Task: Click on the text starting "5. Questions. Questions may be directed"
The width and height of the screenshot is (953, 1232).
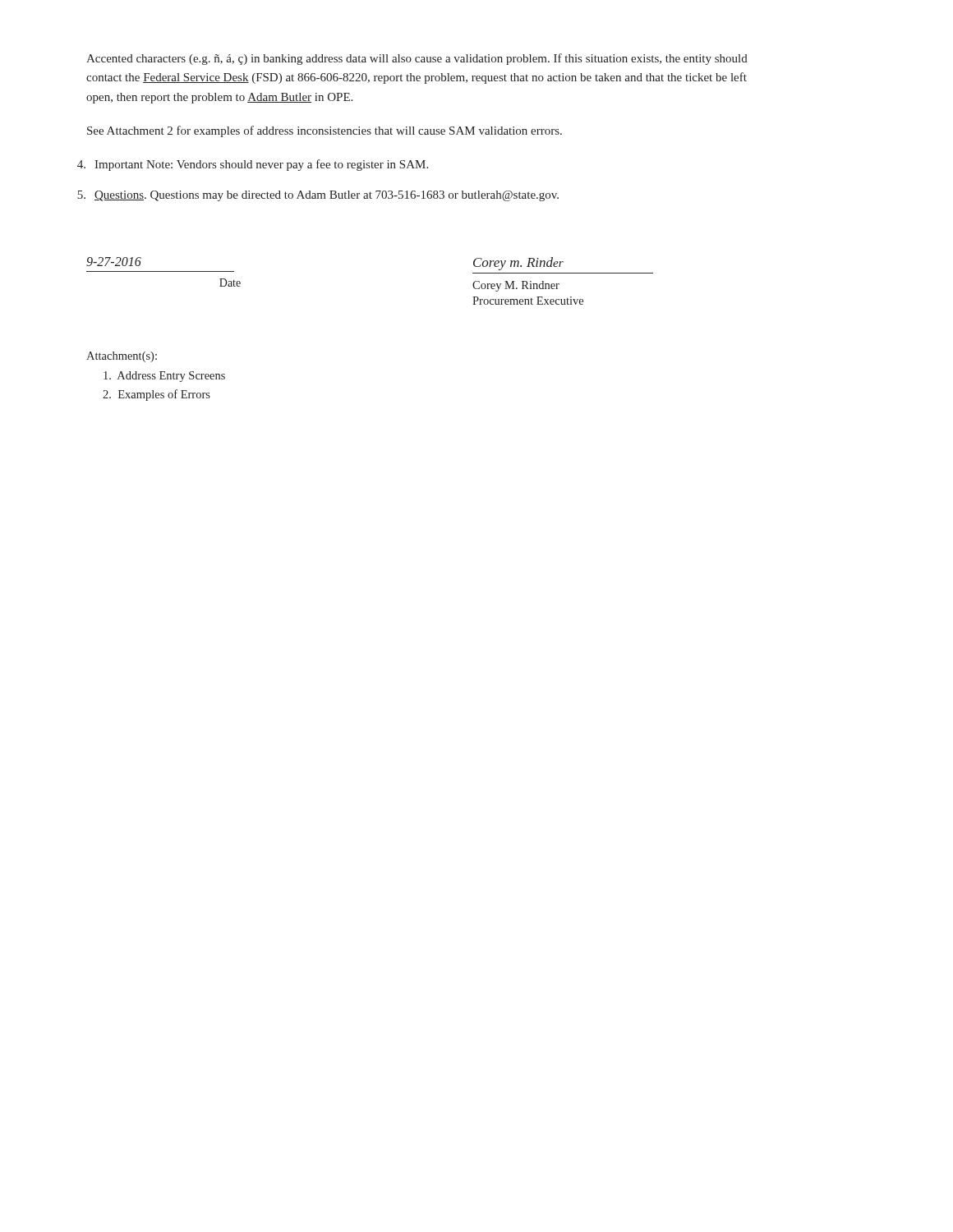Action: pyautogui.click(x=403, y=195)
